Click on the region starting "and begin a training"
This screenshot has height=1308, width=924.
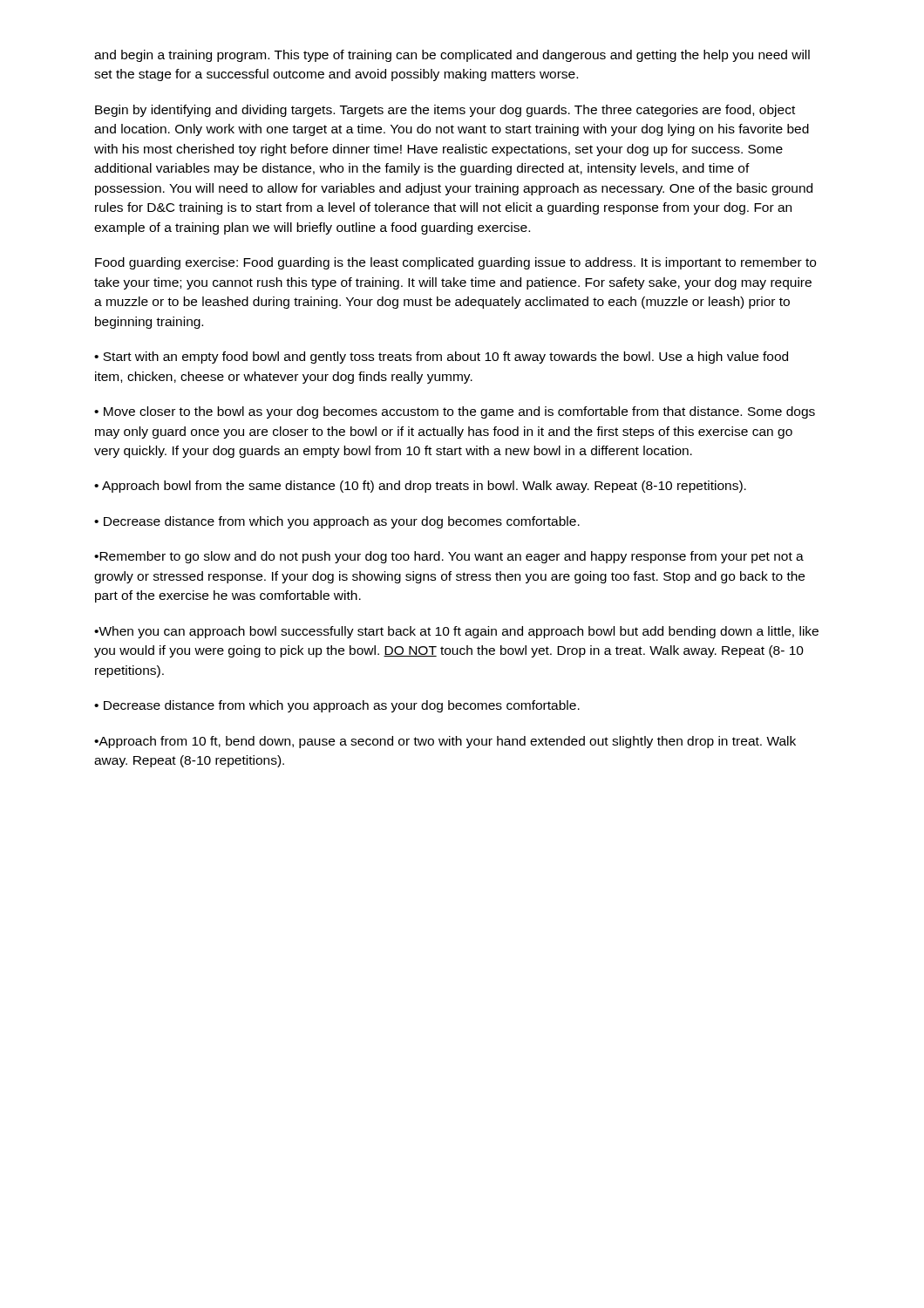(452, 64)
